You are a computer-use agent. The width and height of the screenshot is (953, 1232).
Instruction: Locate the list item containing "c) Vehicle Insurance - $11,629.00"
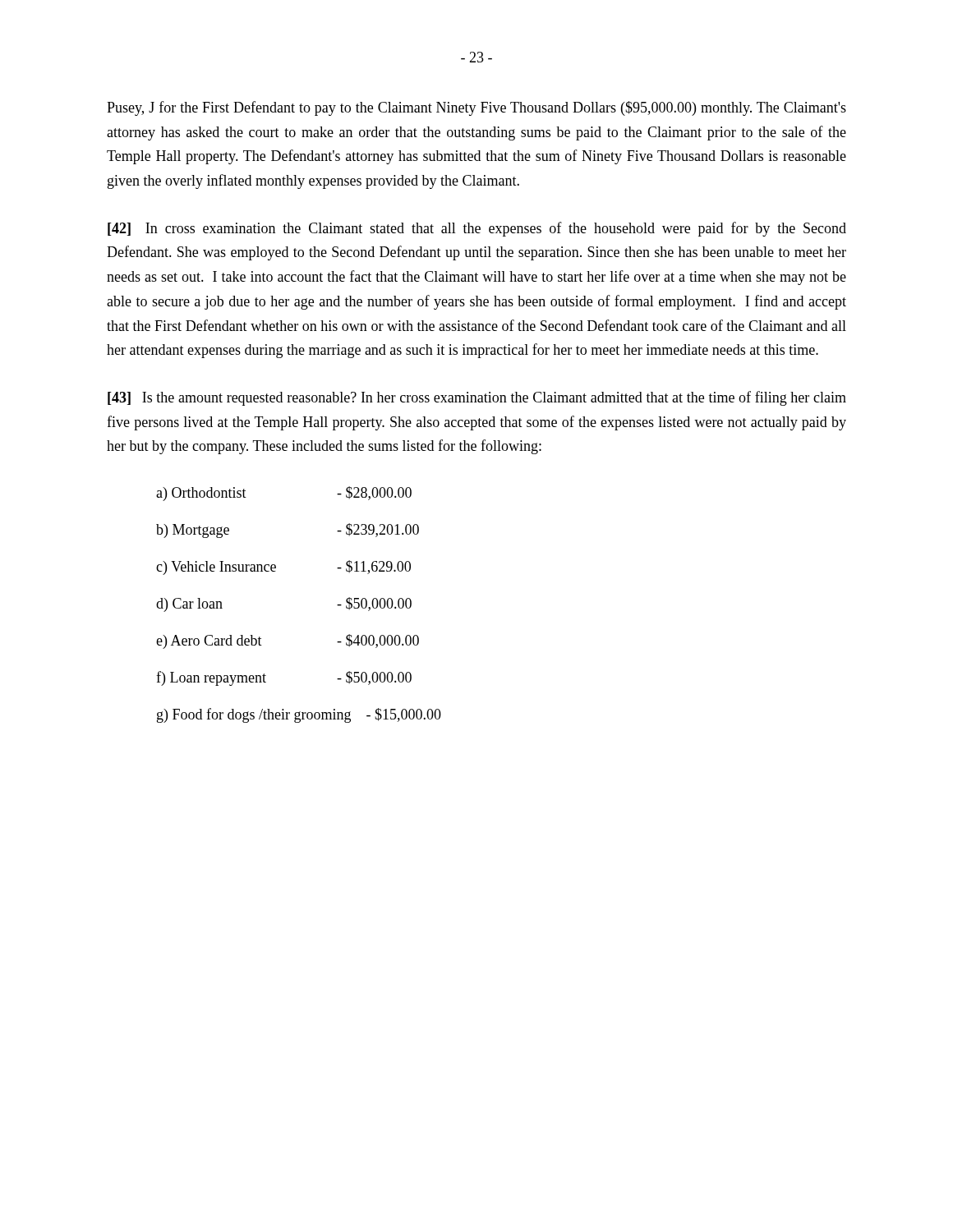[x=212, y=568]
